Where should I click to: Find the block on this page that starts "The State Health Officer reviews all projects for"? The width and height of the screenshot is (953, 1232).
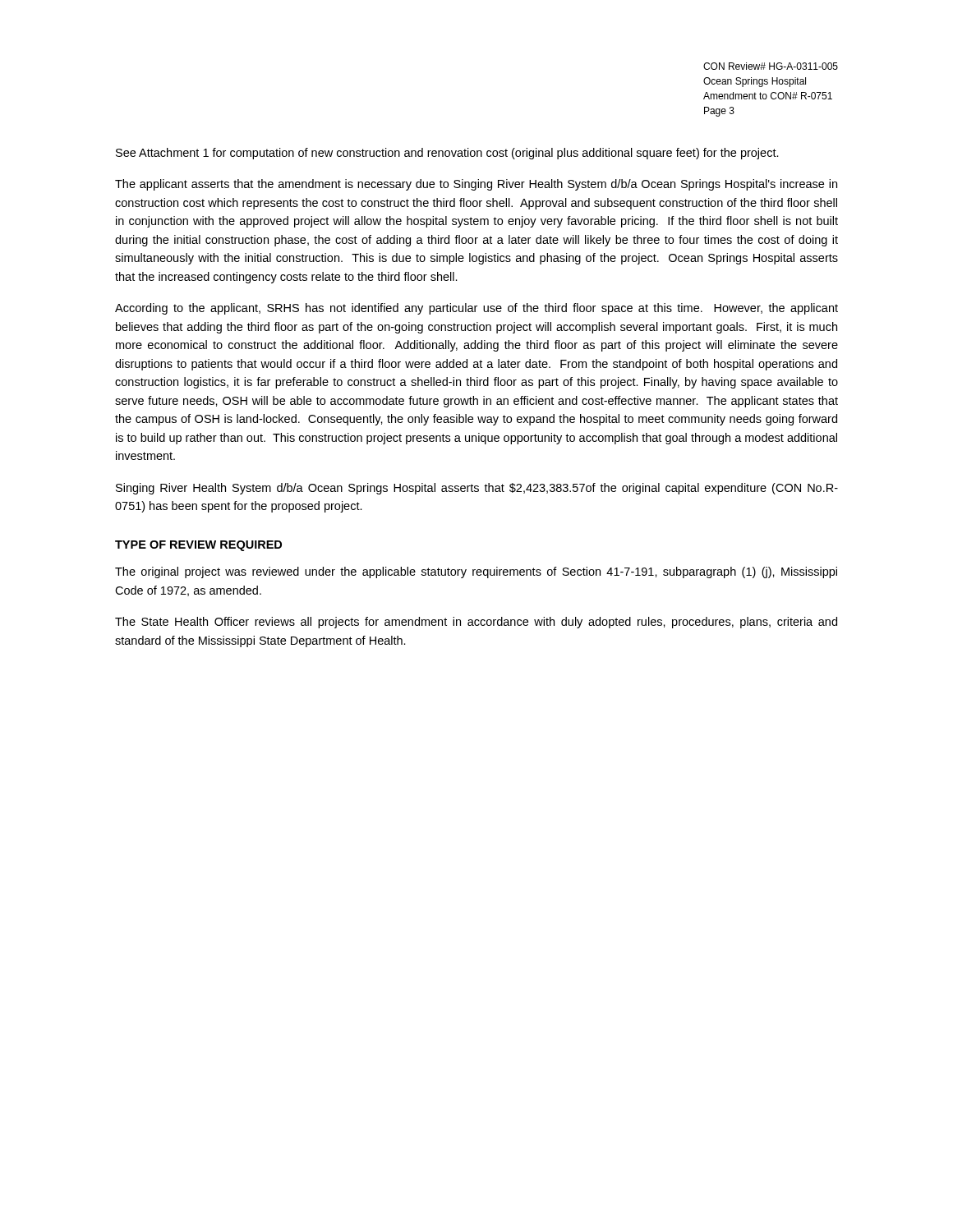coord(476,631)
